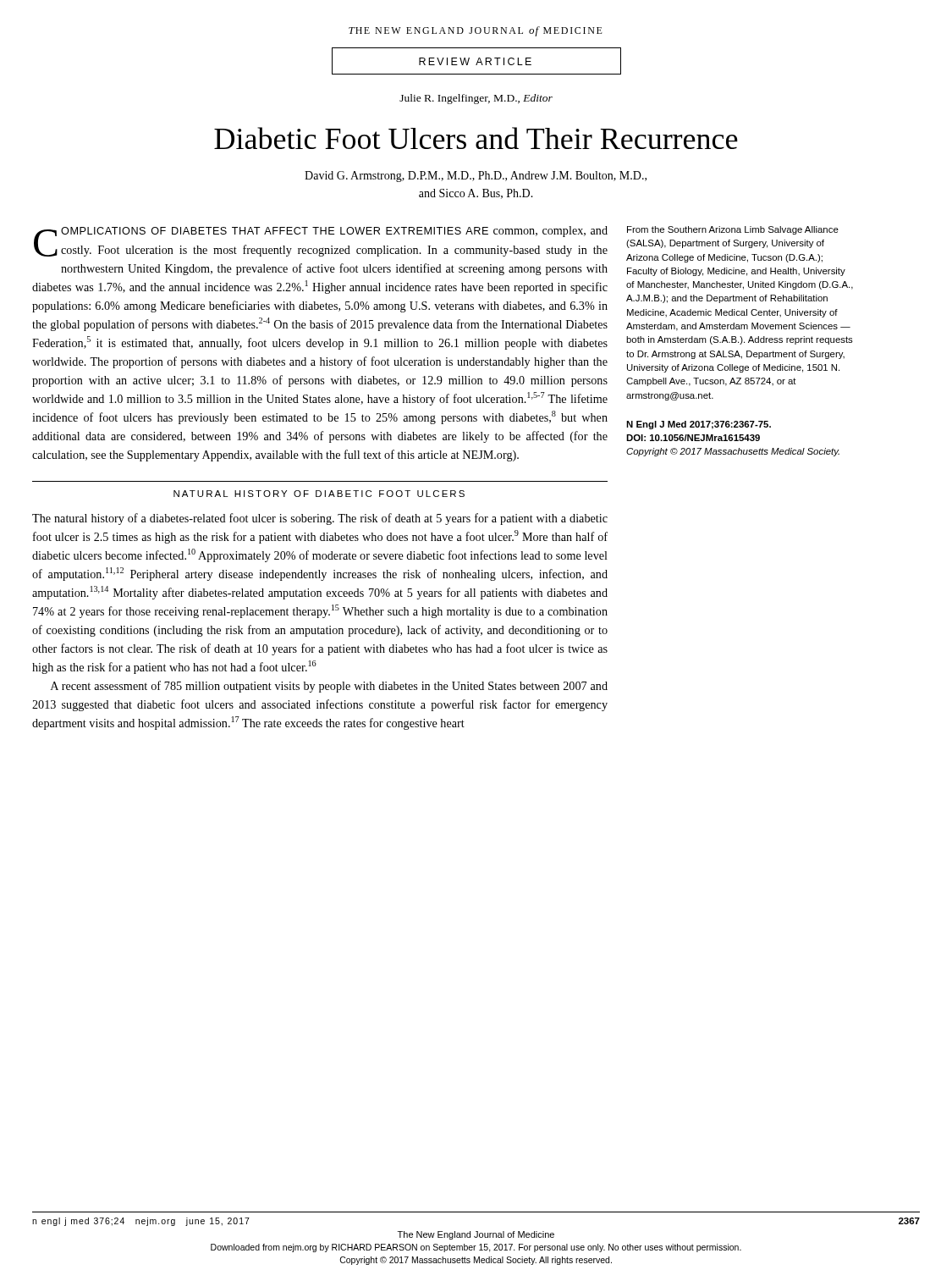Click on the block starting "Complications of diabetes that affect the"
The image size is (952, 1270).
point(320,342)
